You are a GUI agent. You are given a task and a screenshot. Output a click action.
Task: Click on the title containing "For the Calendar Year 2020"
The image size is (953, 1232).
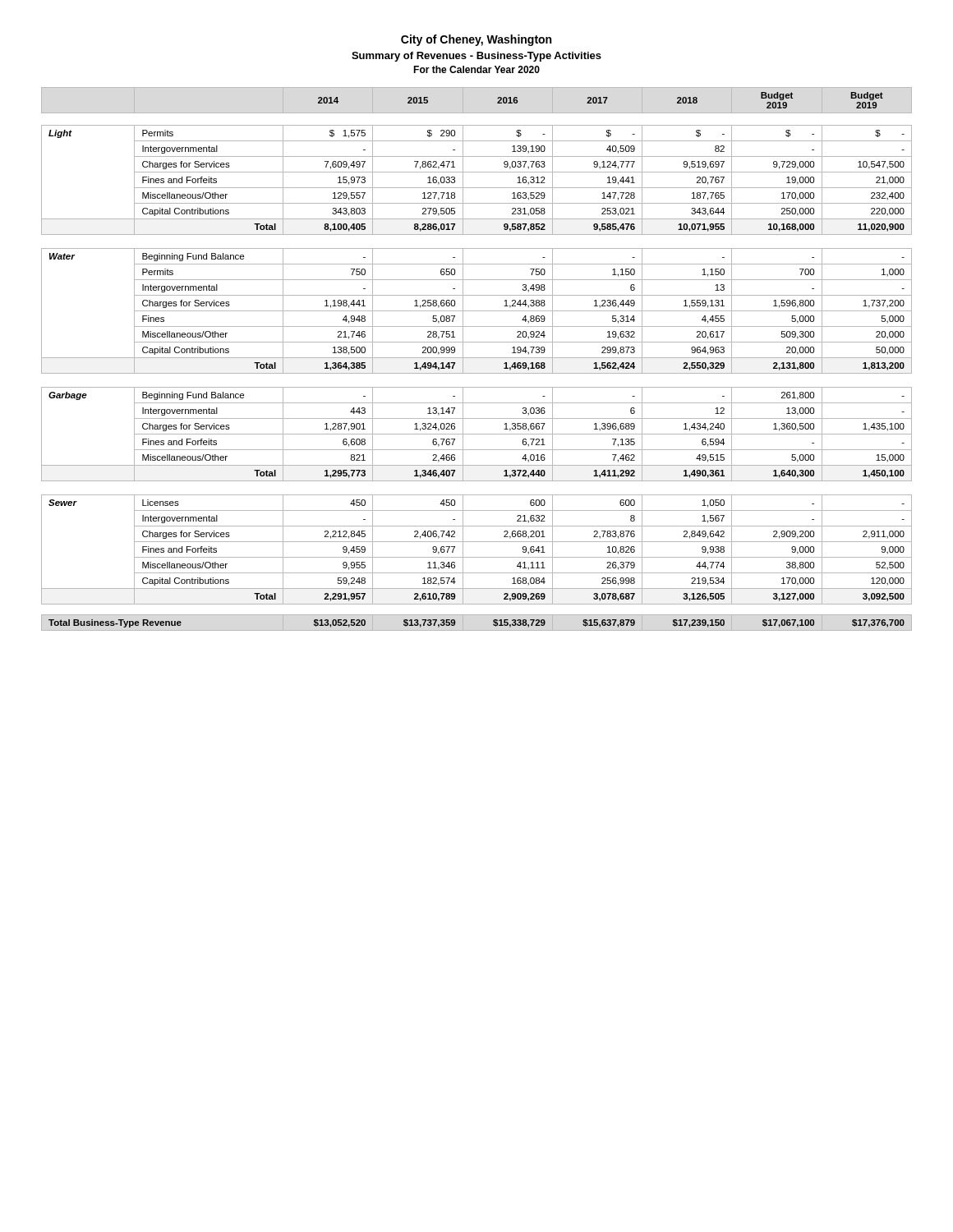tap(476, 70)
